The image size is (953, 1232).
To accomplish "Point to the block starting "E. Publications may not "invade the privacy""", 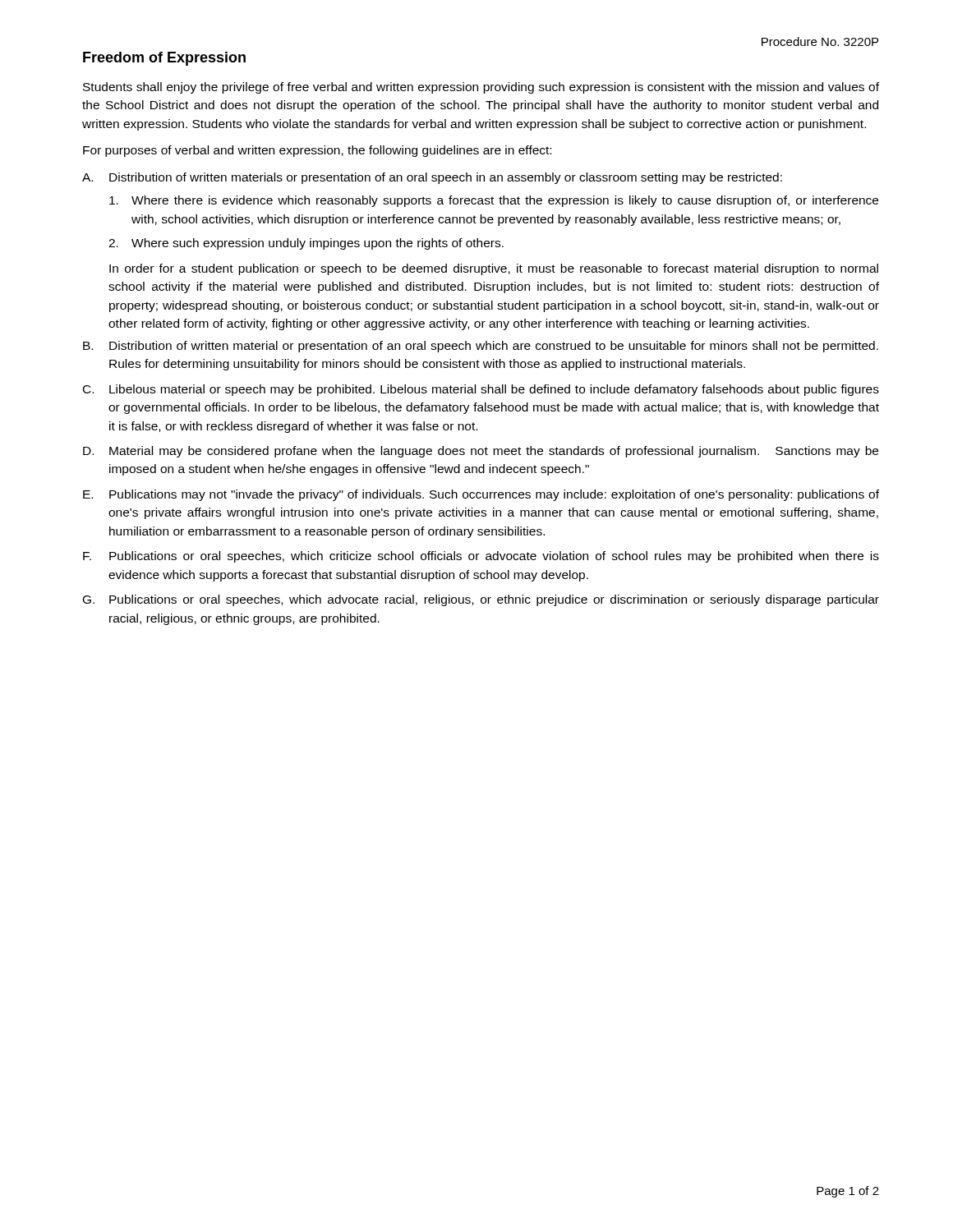I will (x=481, y=513).
